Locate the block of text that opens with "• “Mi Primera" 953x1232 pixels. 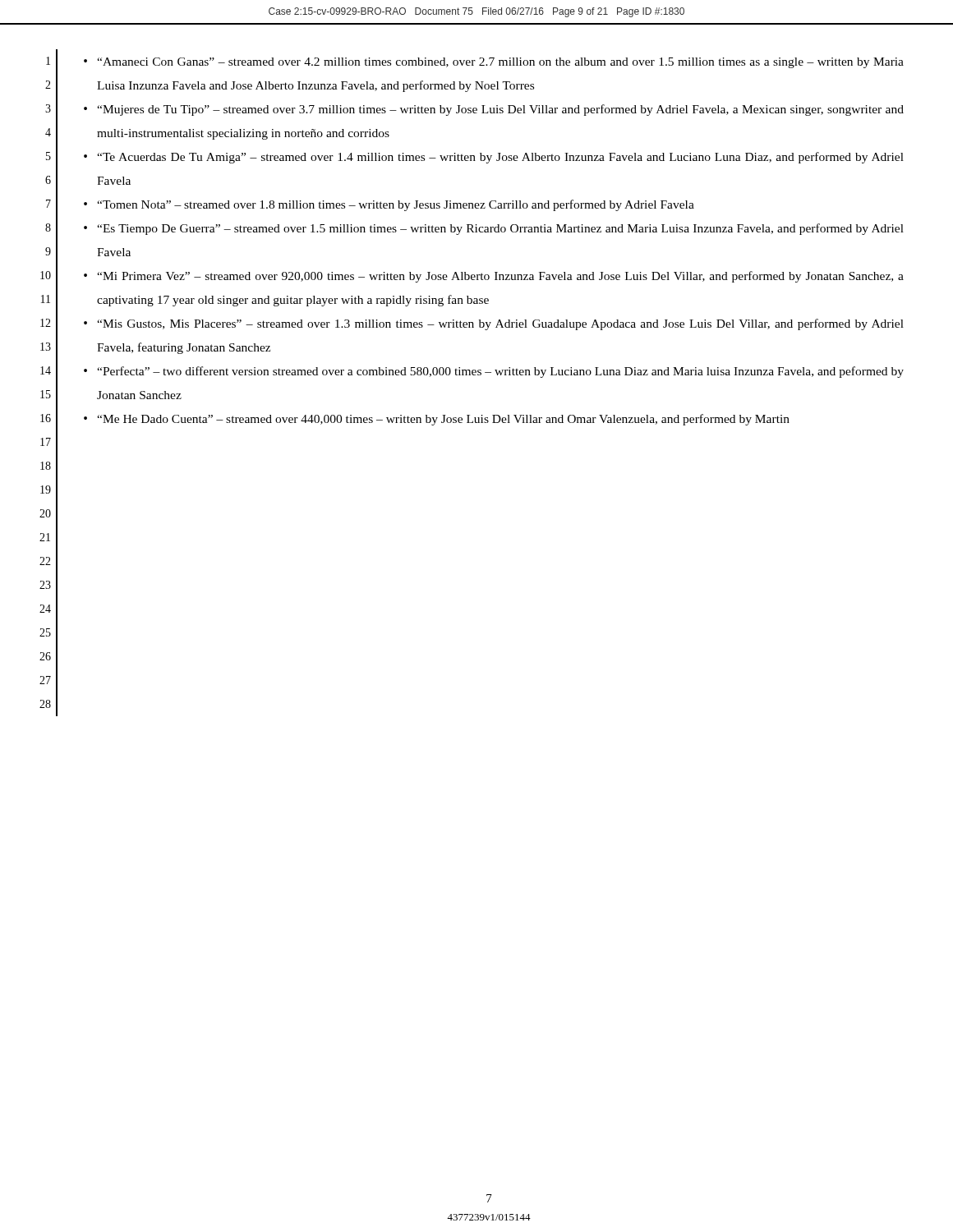coord(489,287)
